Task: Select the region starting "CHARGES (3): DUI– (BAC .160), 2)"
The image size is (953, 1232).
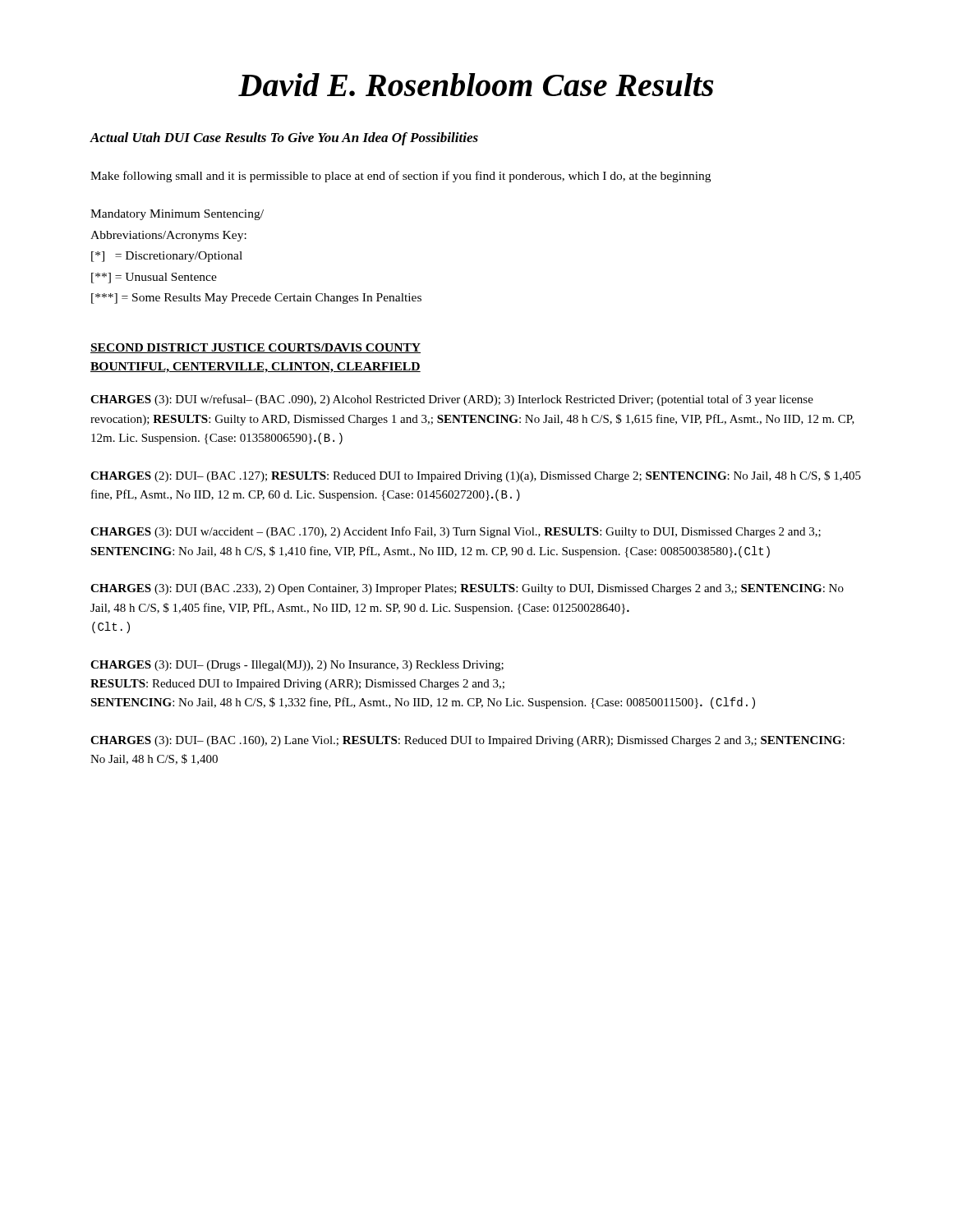Action: coord(476,750)
